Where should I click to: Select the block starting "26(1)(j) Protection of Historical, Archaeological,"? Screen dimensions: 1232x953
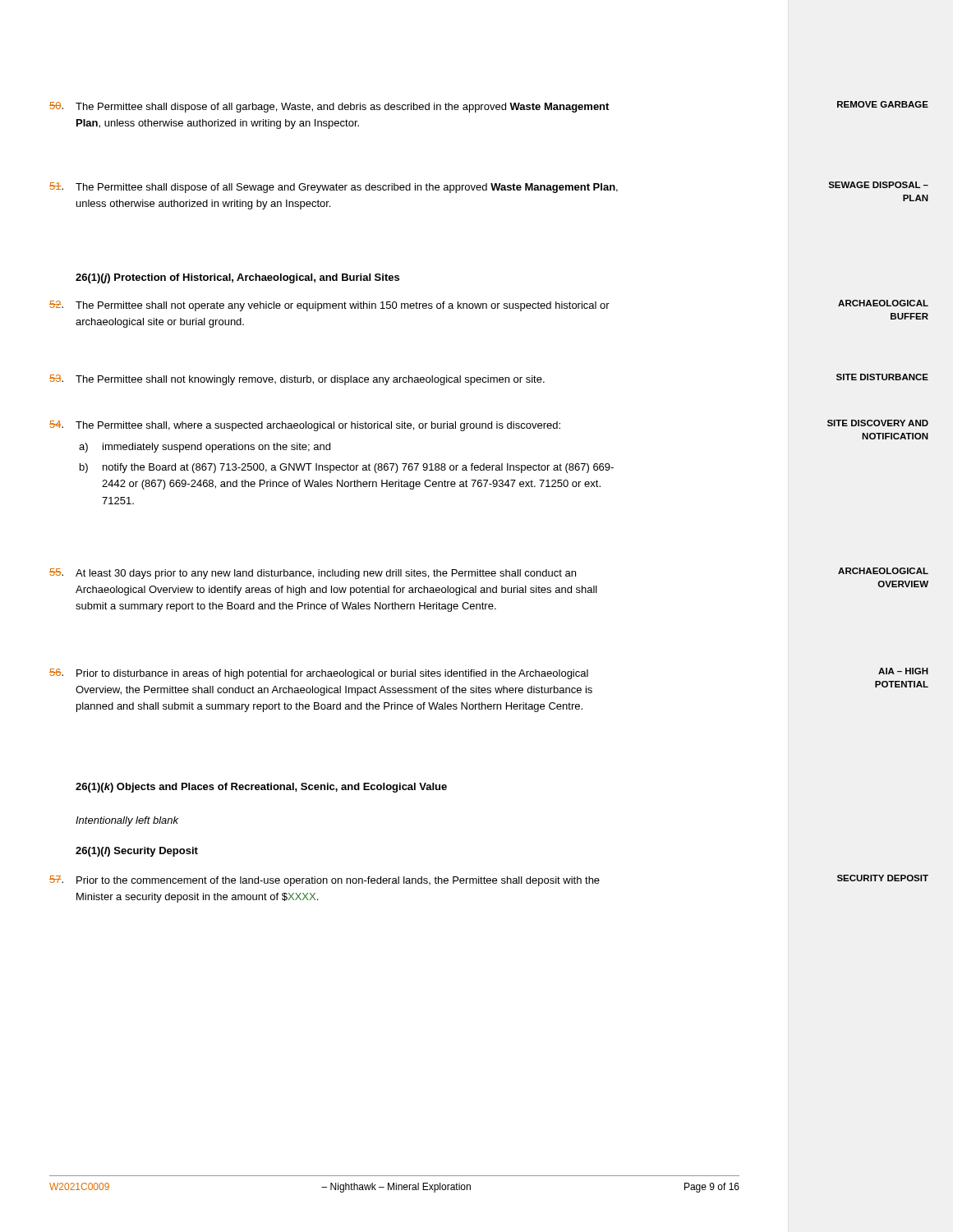[x=238, y=277]
